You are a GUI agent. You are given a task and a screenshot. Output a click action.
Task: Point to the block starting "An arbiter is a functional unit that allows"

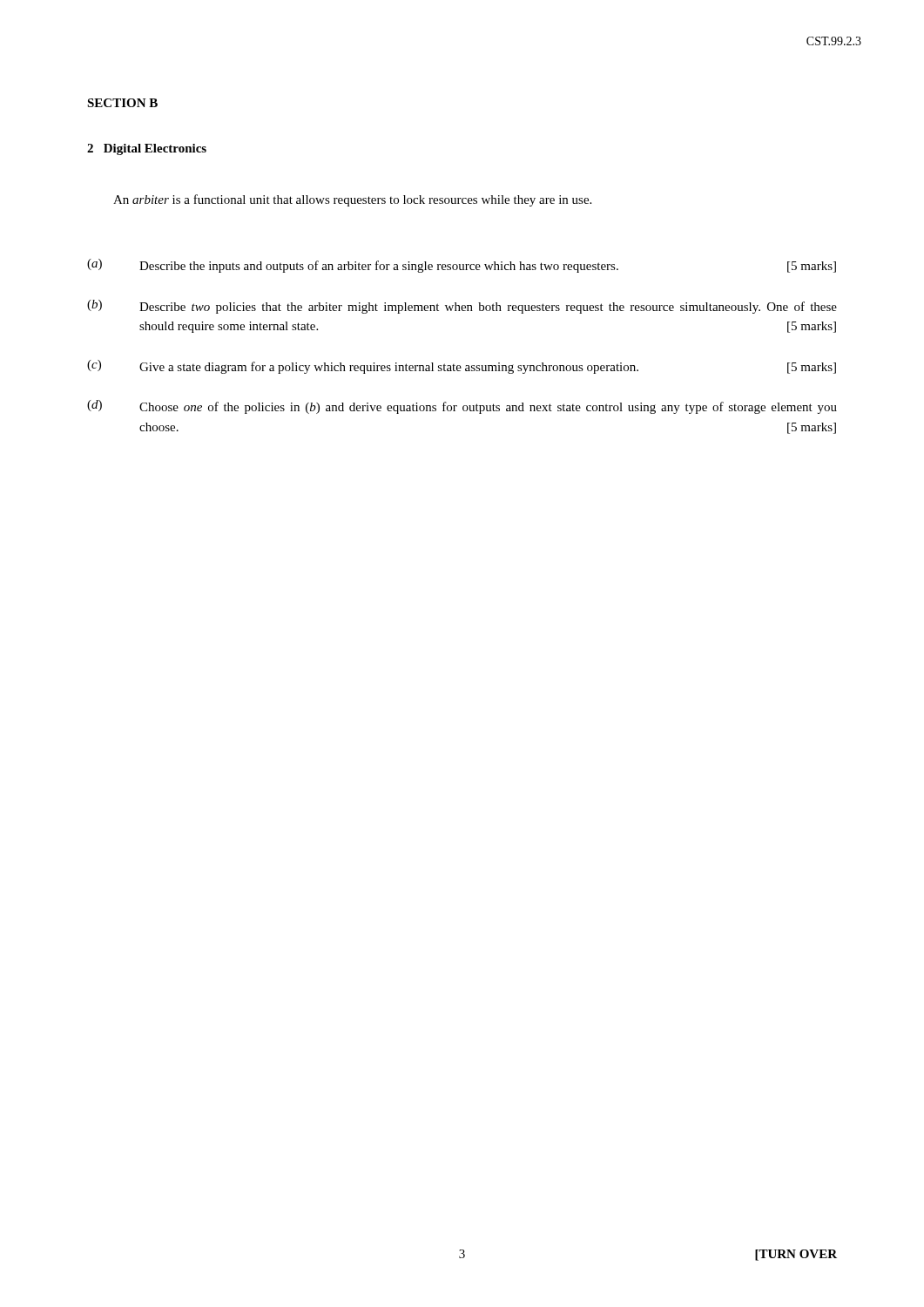(353, 200)
